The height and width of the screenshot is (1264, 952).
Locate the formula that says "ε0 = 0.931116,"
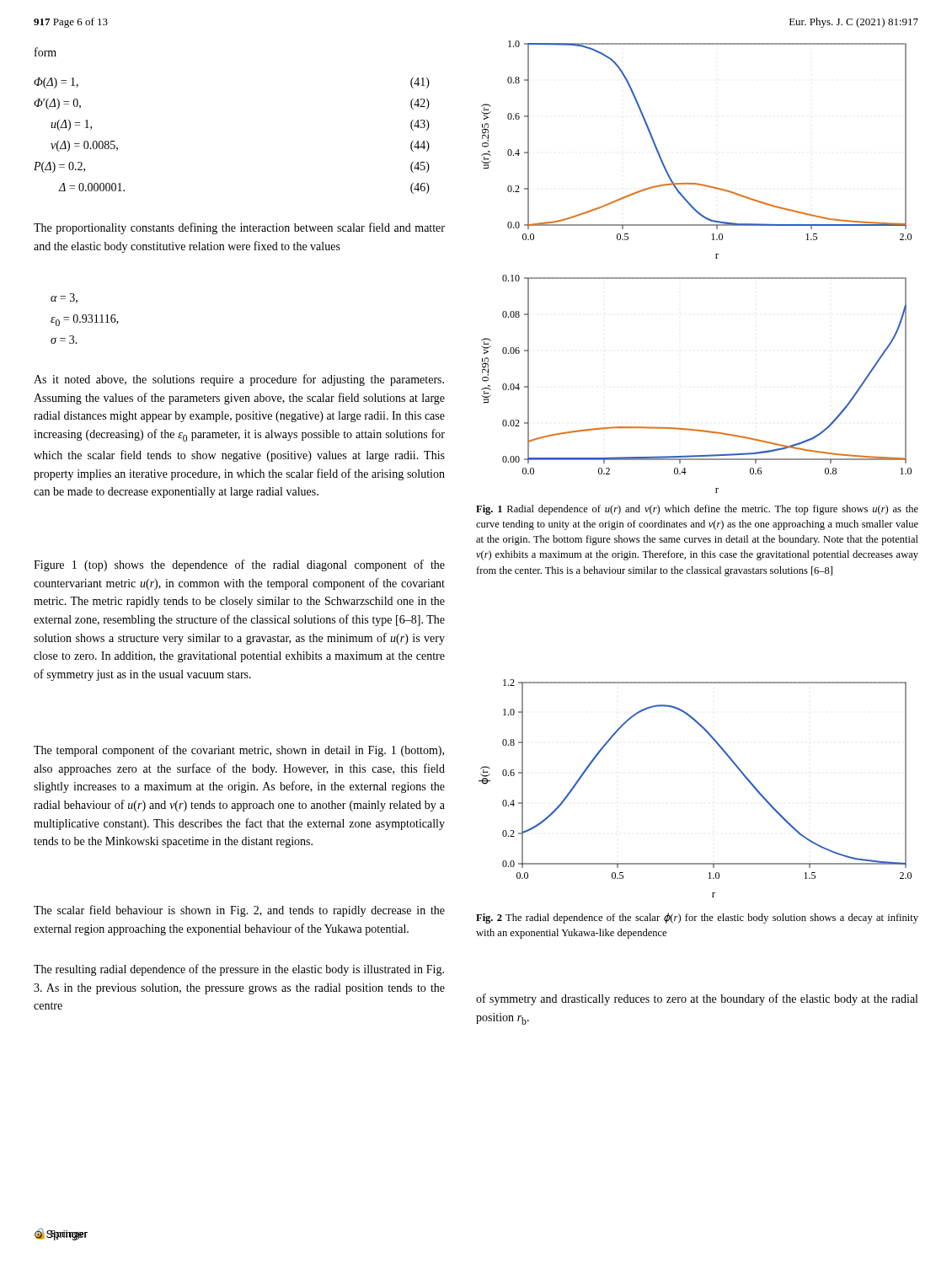(85, 321)
